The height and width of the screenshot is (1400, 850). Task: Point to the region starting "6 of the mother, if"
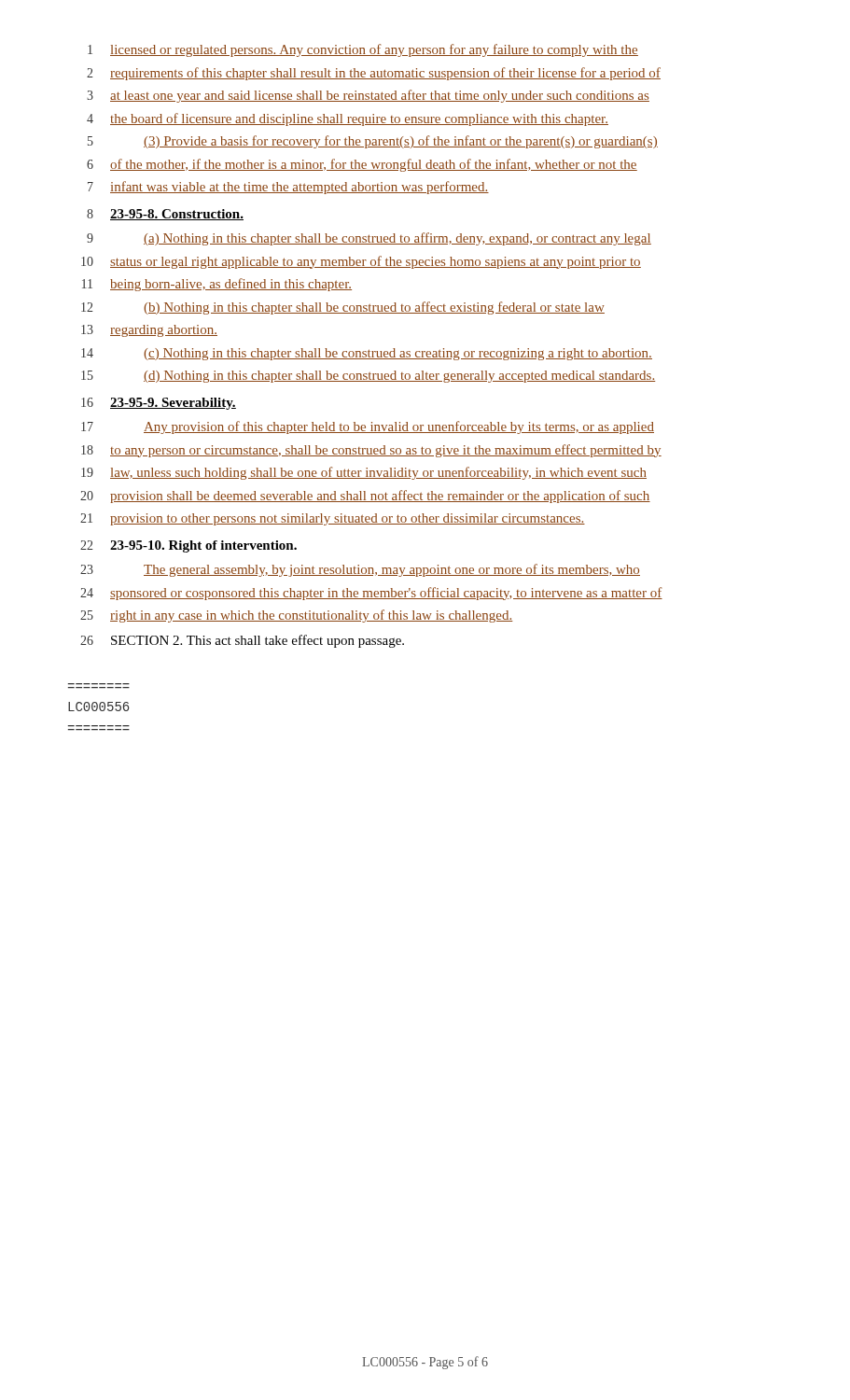click(x=352, y=164)
